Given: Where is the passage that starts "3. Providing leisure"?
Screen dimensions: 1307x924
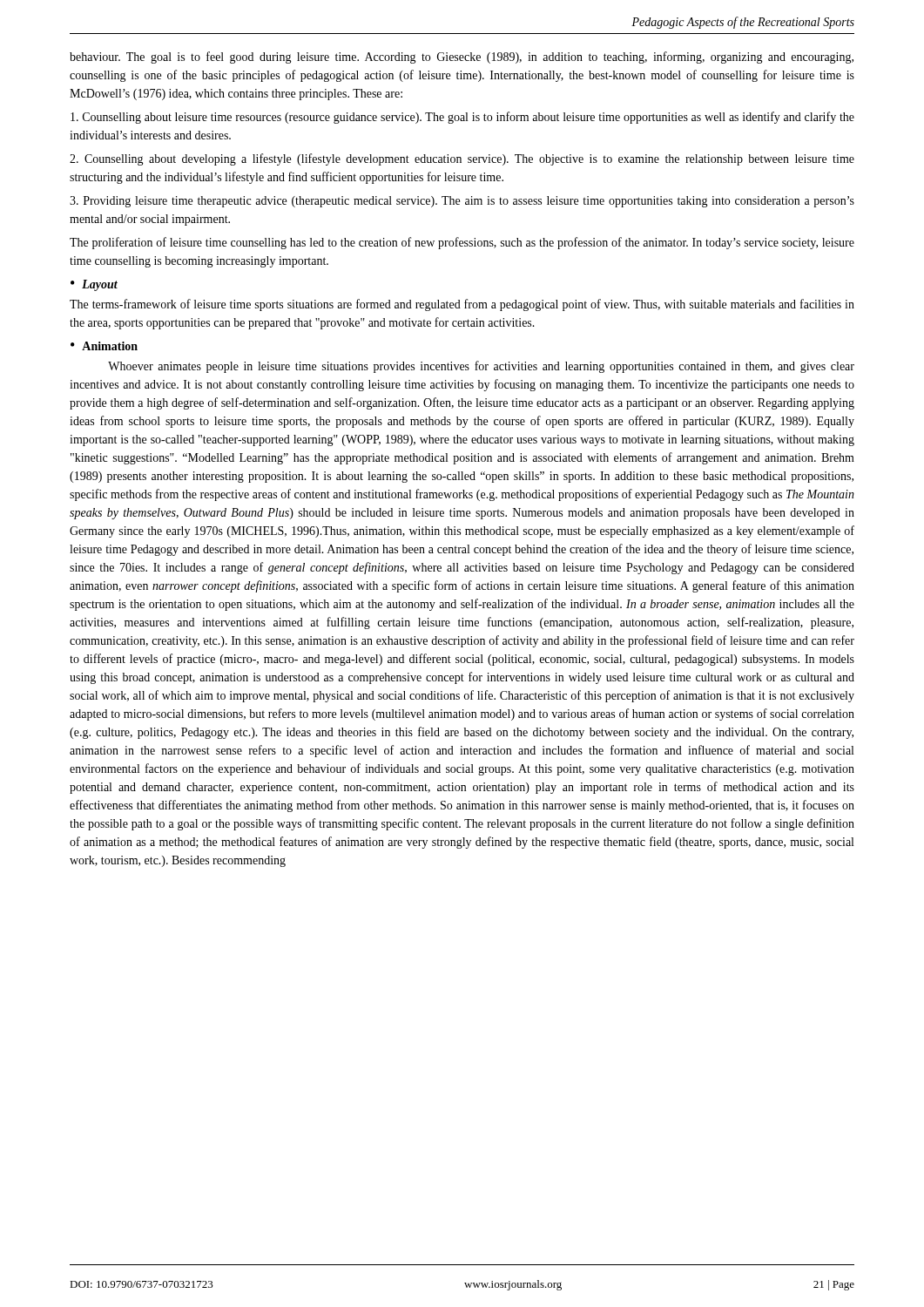Looking at the screenshot, I should tap(462, 210).
